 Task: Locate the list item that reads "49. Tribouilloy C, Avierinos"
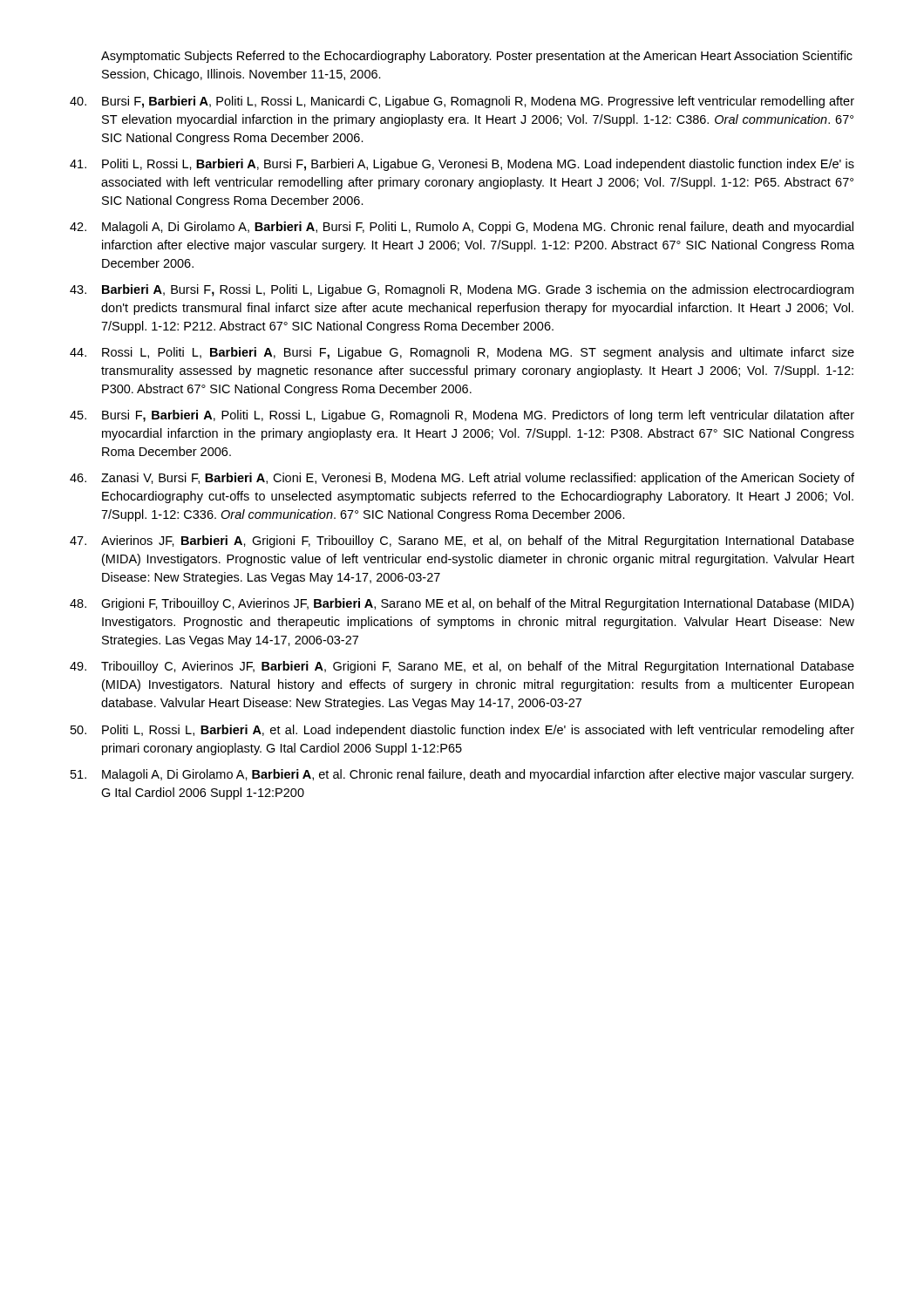(462, 685)
